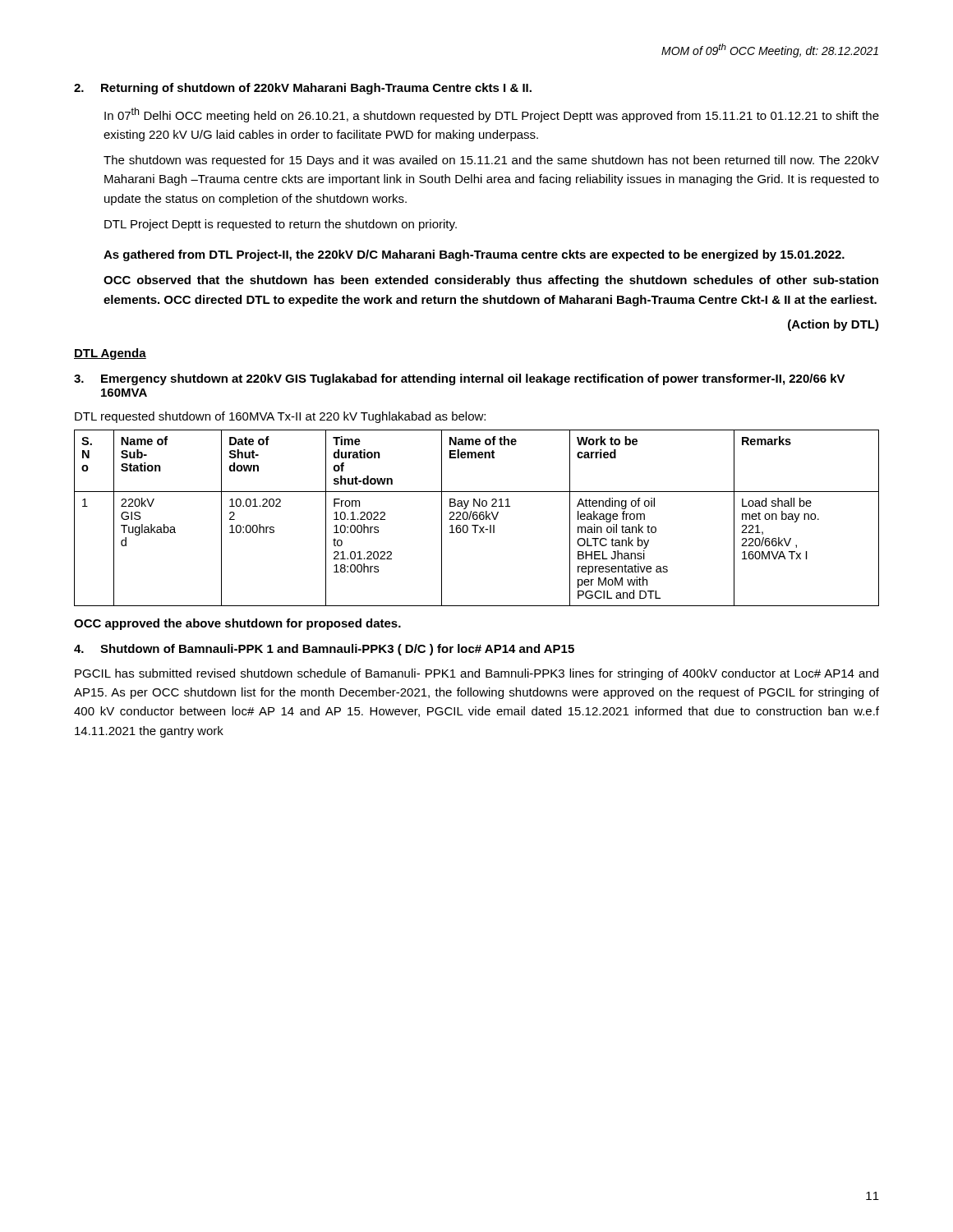Navigate to the text block starting "DTL requested shutdown of 160MVA"
The width and height of the screenshot is (953, 1232).
[280, 416]
